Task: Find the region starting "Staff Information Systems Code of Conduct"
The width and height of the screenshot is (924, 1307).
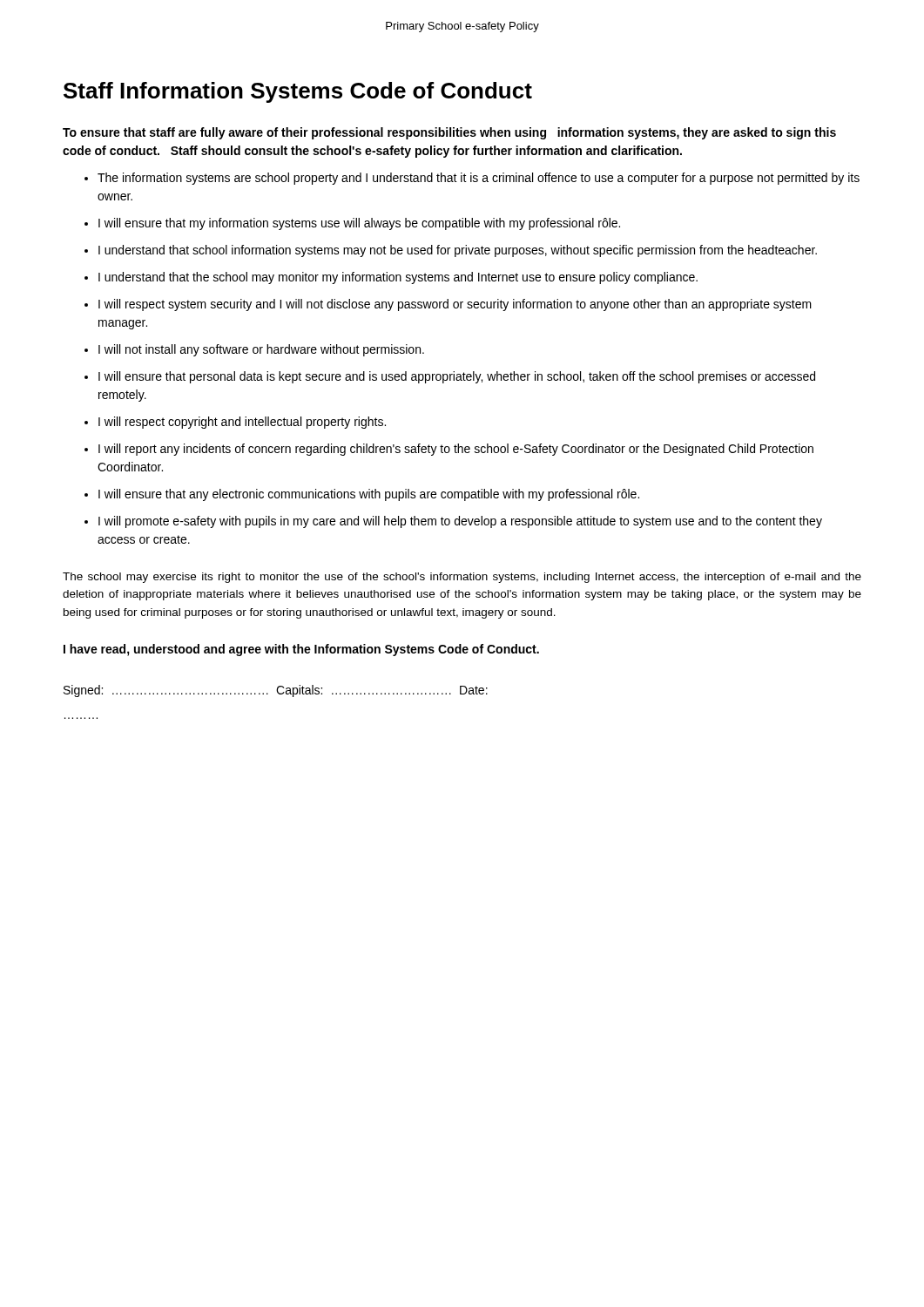Action: (x=297, y=91)
